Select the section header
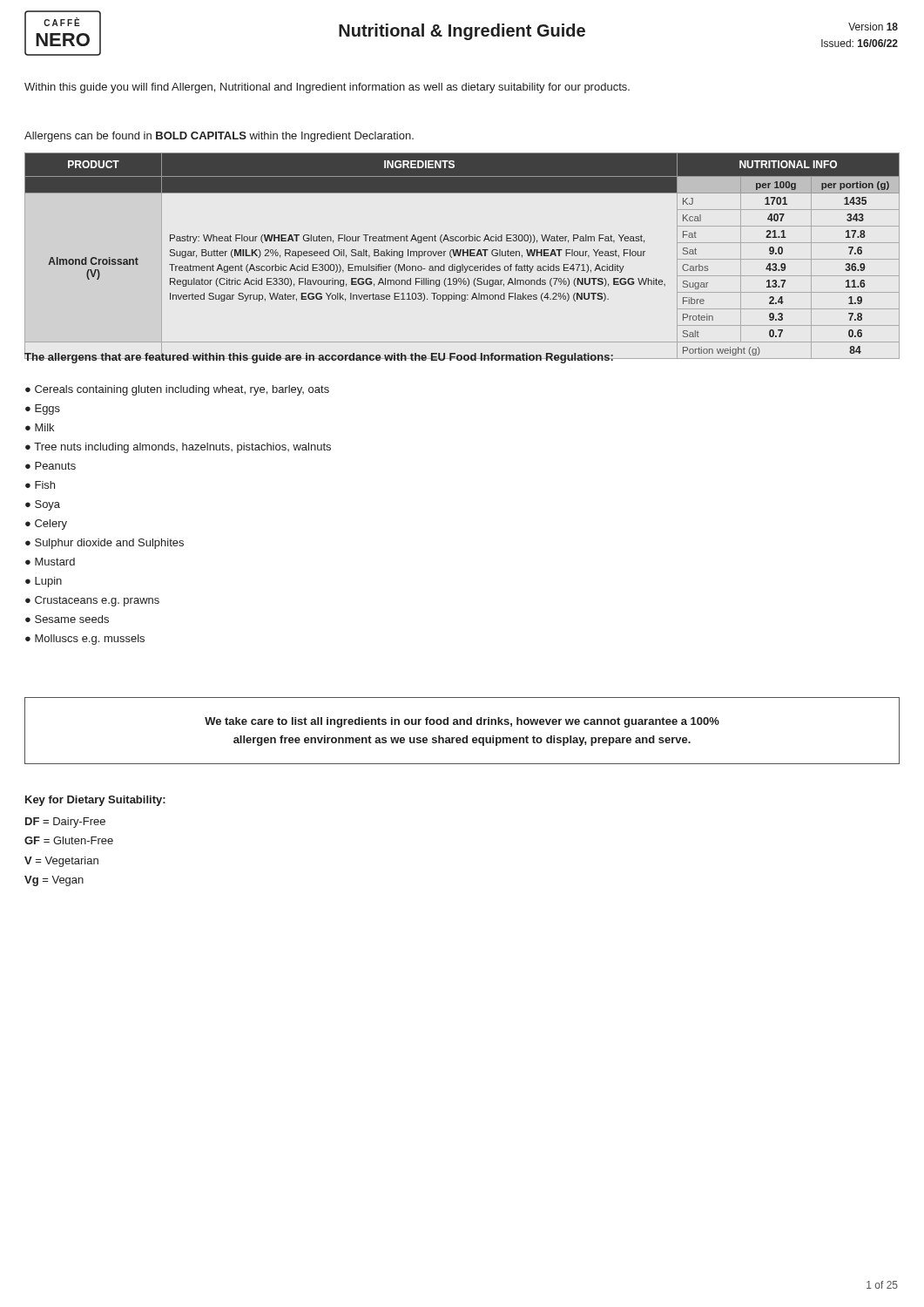This screenshot has width=924, height=1307. [x=95, y=799]
